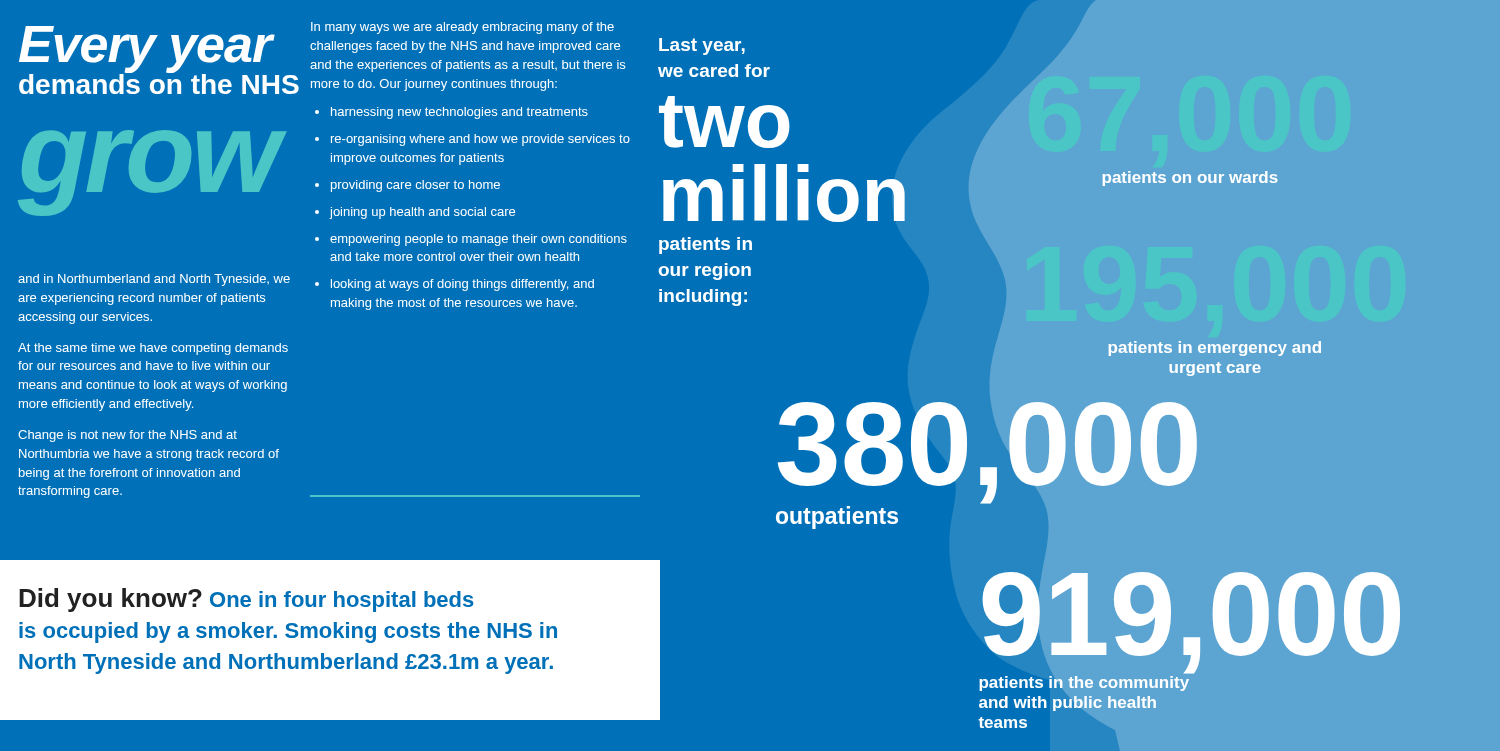The width and height of the screenshot is (1500, 751).
Task: Find the list item that reads "joining up health and social care"
Action: tap(423, 211)
